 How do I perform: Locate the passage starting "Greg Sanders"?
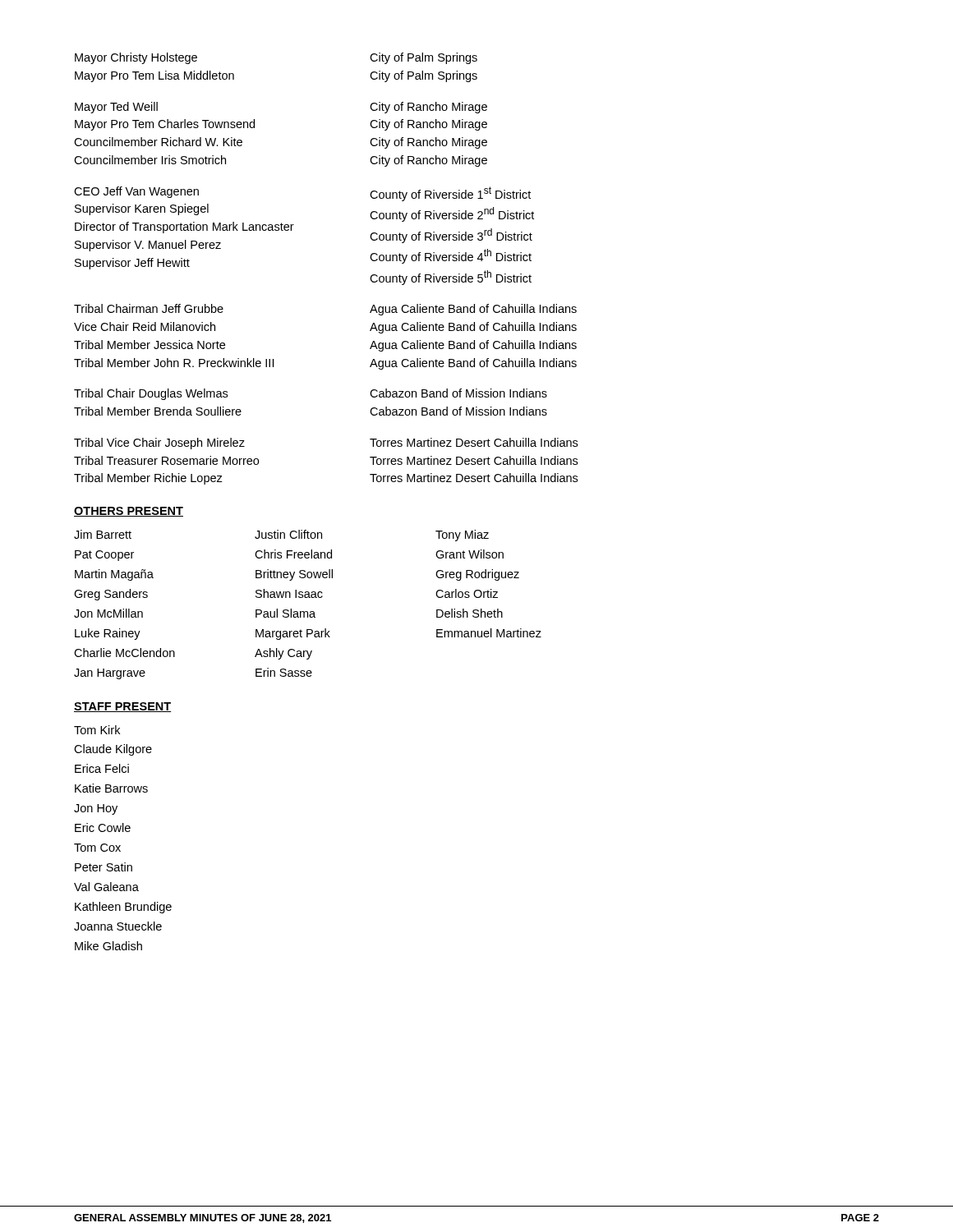111,595
